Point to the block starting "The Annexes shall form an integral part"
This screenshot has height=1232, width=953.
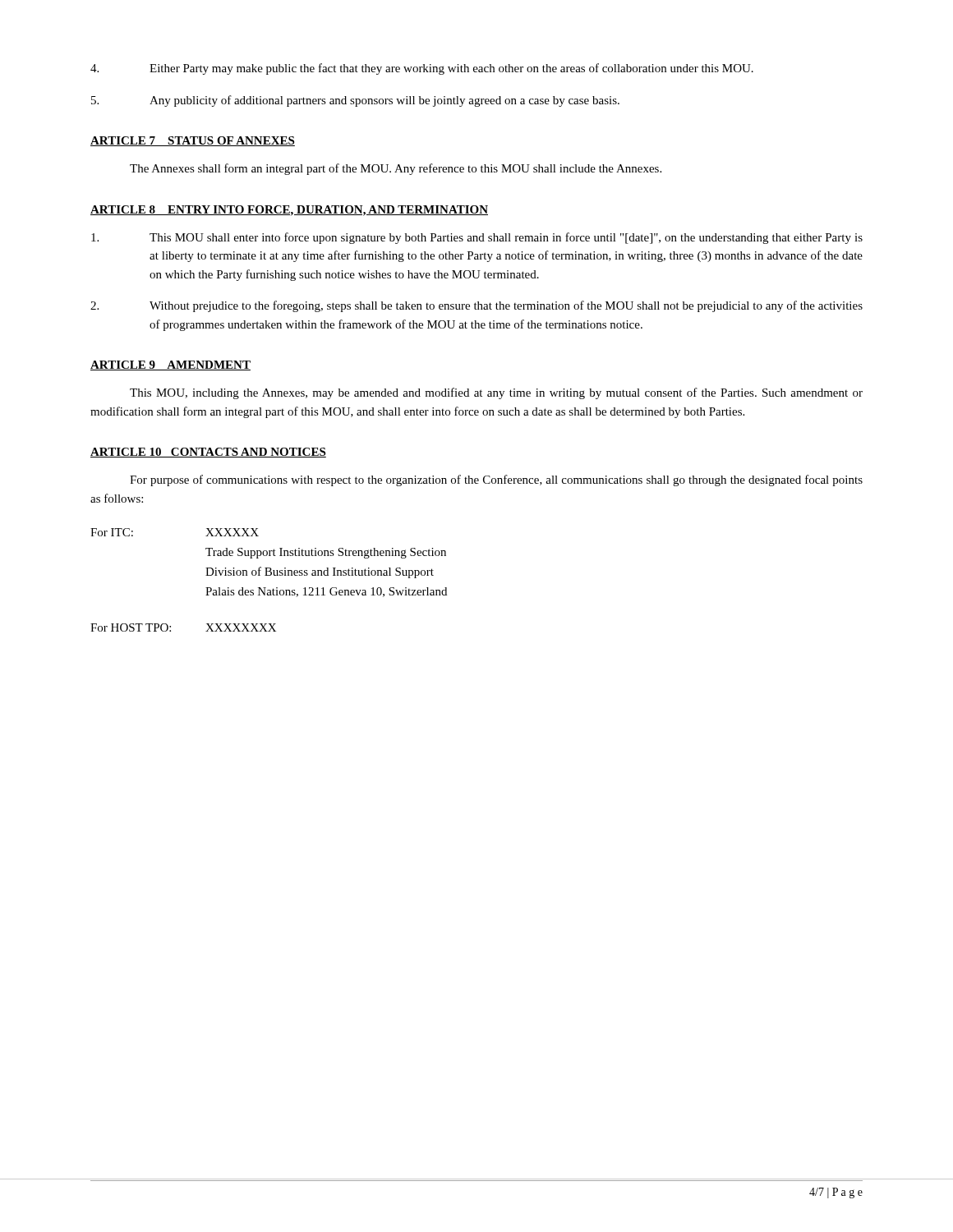pyautogui.click(x=396, y=168)
